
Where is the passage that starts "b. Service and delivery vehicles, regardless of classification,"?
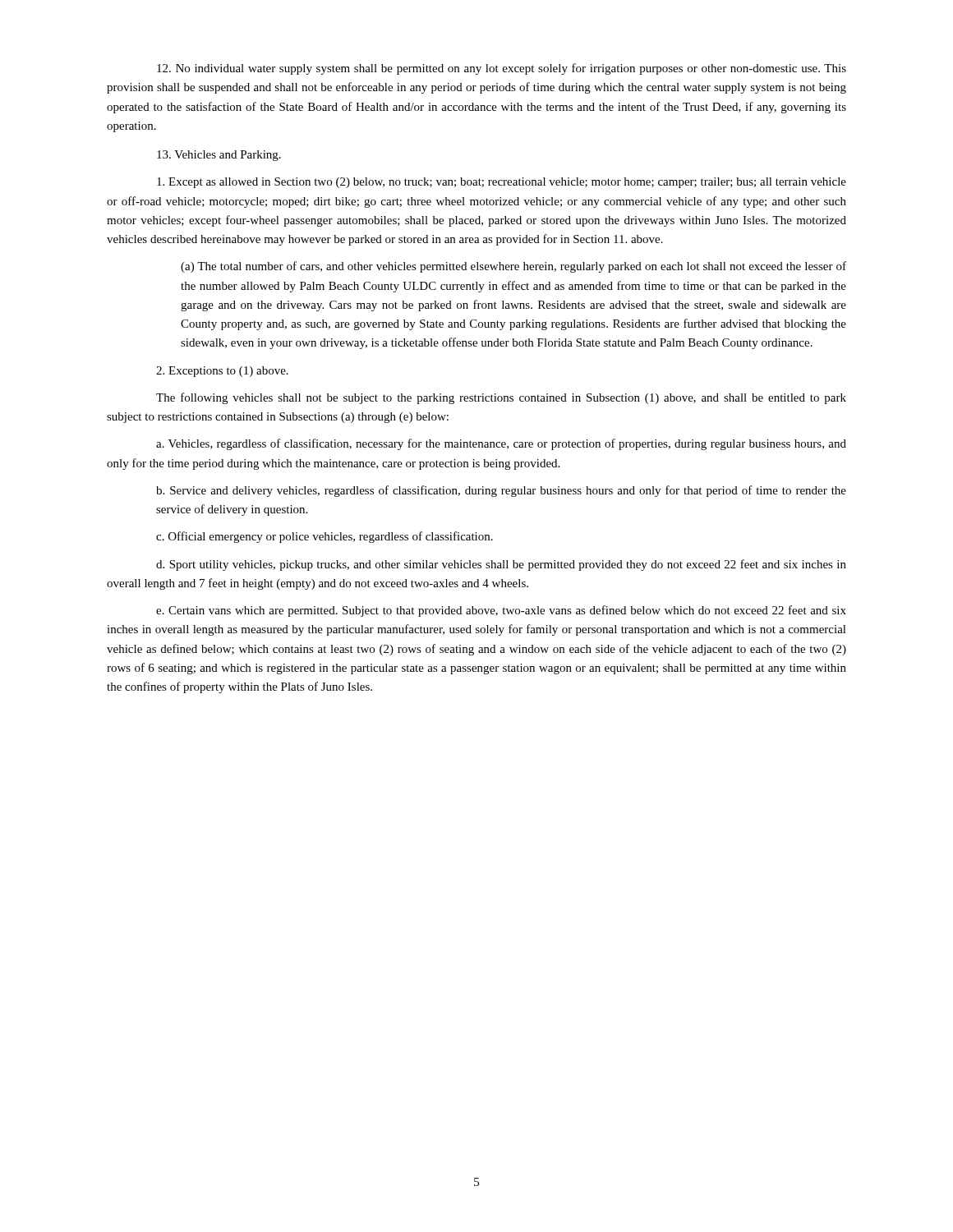tap(501, 500)
